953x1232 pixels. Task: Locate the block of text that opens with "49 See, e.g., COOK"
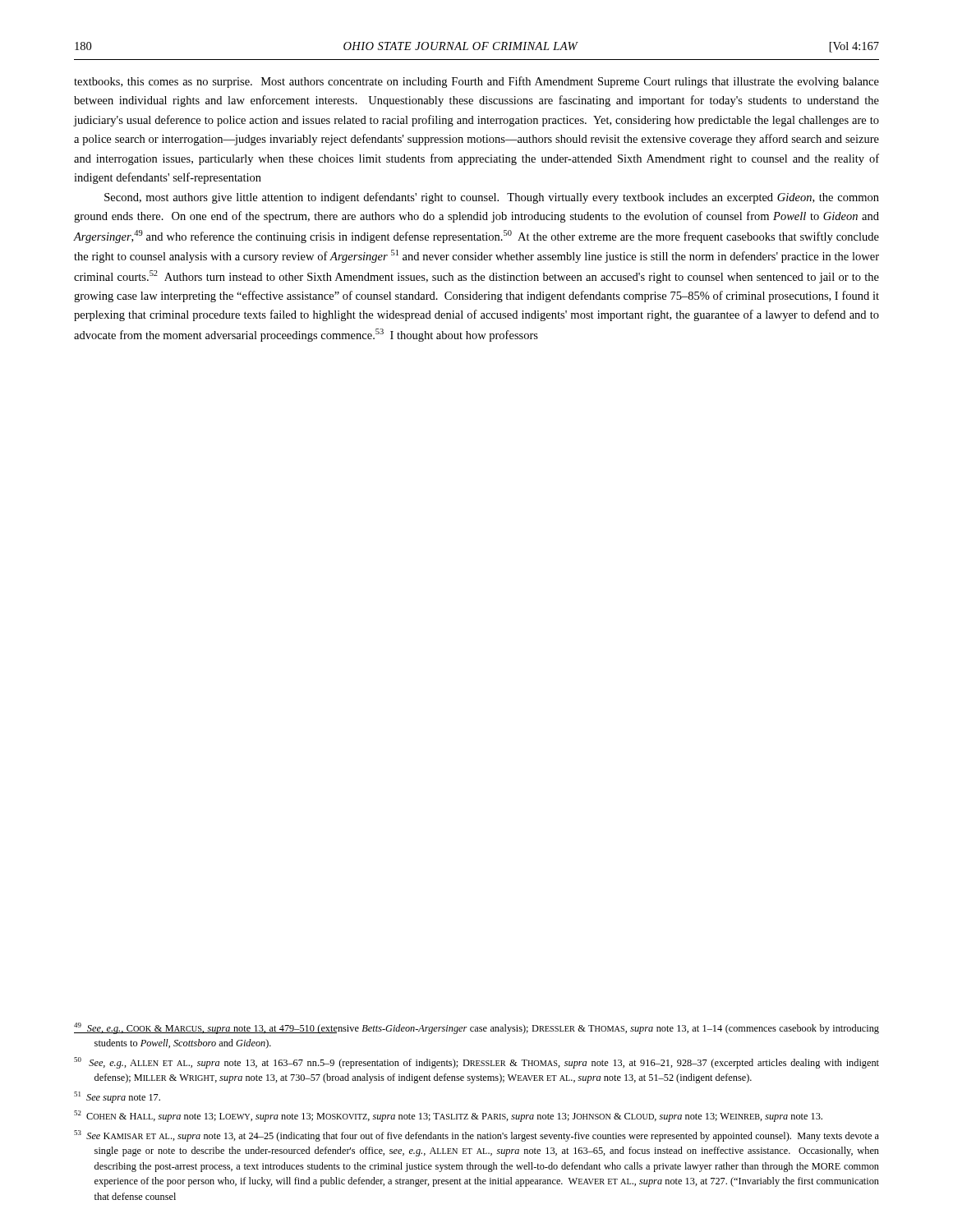coord(476,1035)
